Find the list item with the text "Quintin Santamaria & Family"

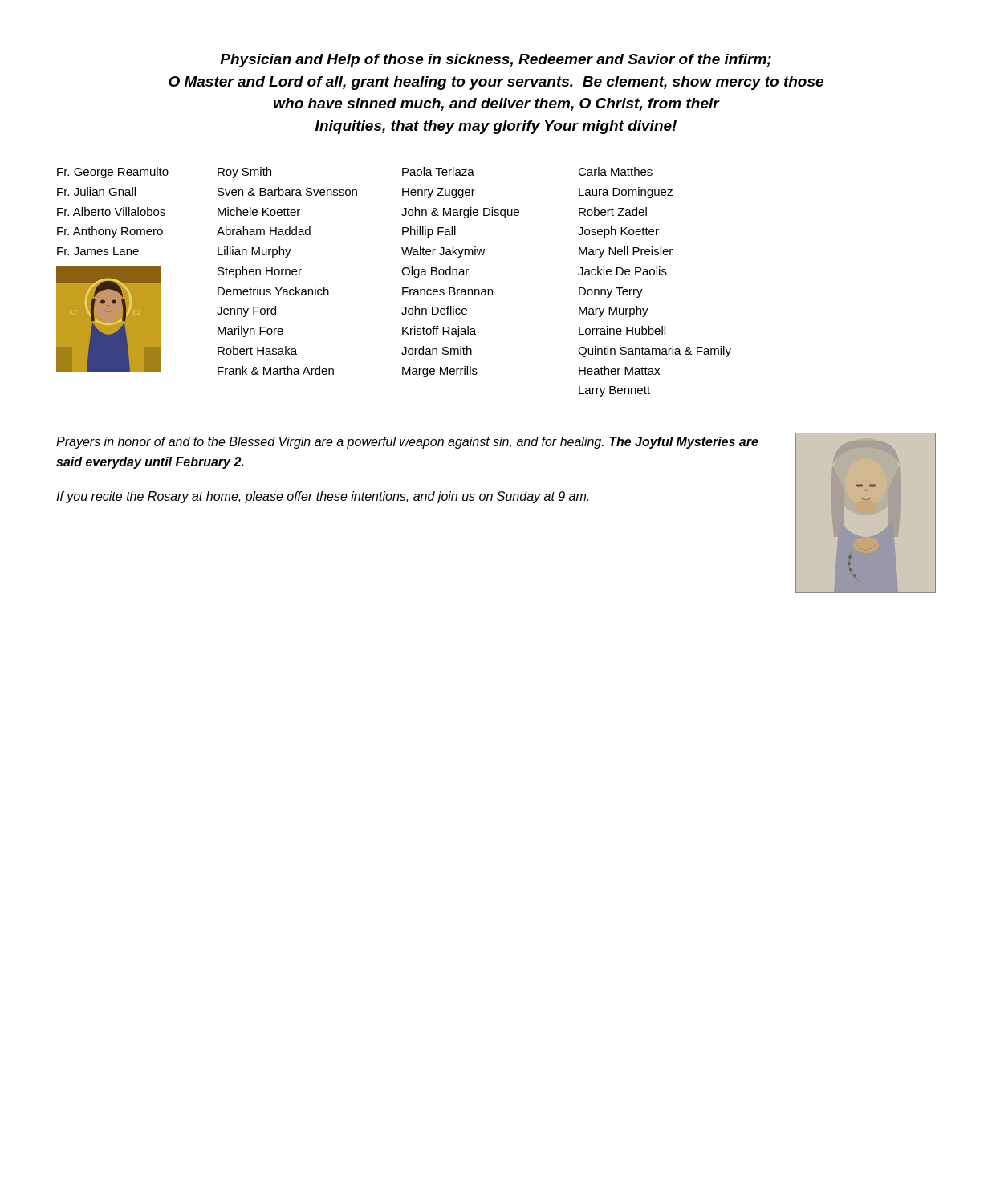(x=654, y=350)
